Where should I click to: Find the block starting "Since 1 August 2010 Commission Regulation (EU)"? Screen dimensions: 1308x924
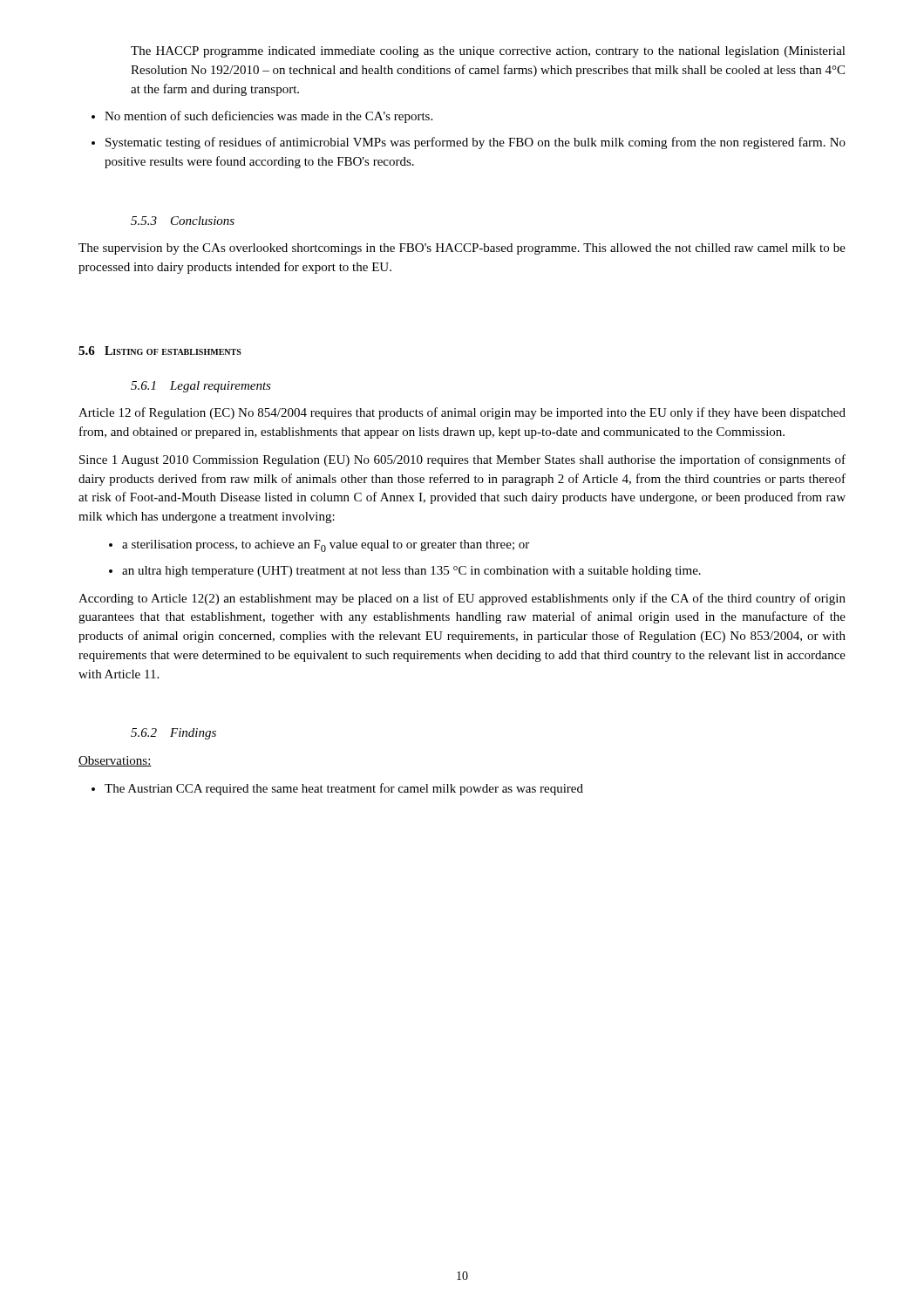click(462, 489)
